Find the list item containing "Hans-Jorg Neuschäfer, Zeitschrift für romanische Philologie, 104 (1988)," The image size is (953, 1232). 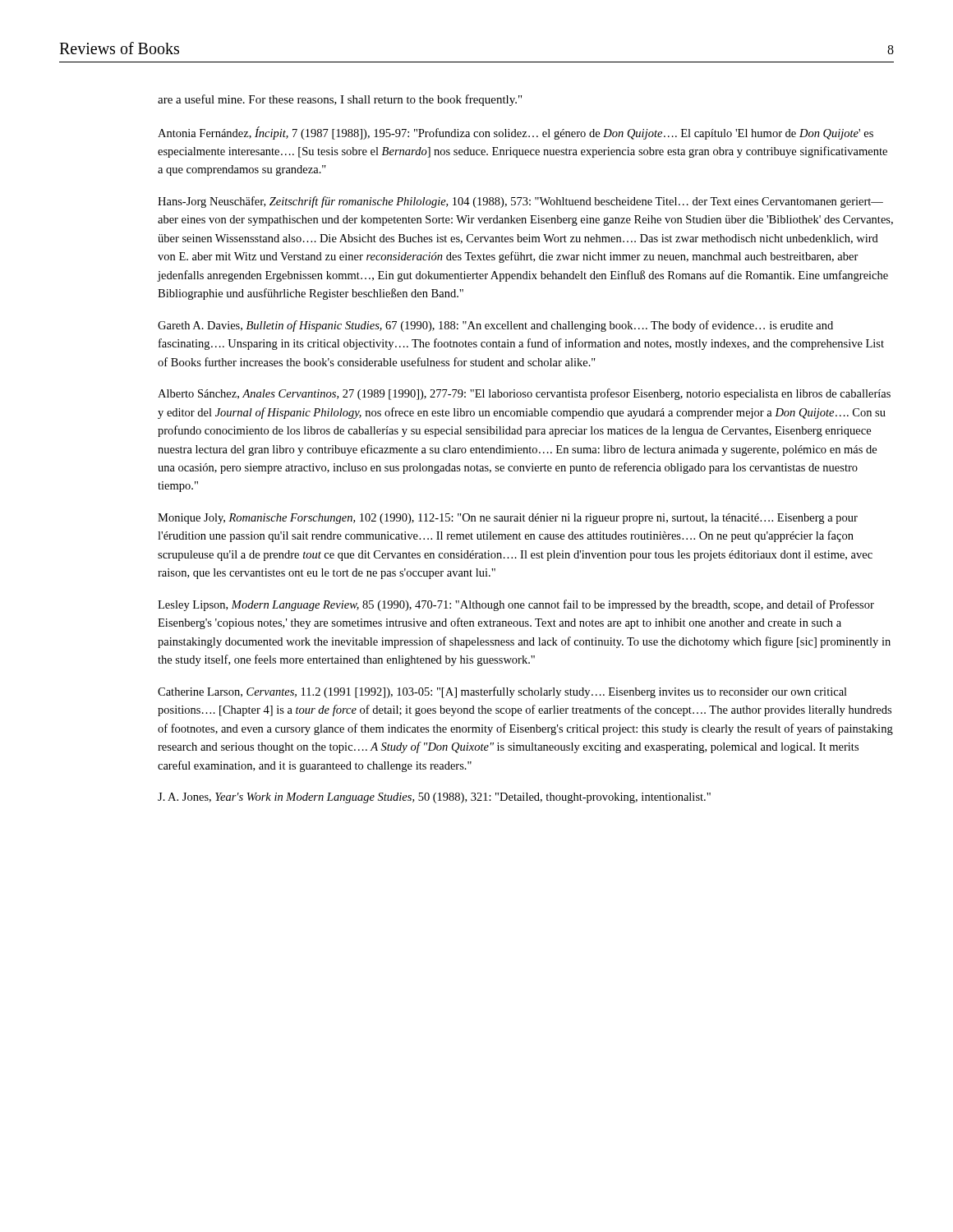[476, 247]
